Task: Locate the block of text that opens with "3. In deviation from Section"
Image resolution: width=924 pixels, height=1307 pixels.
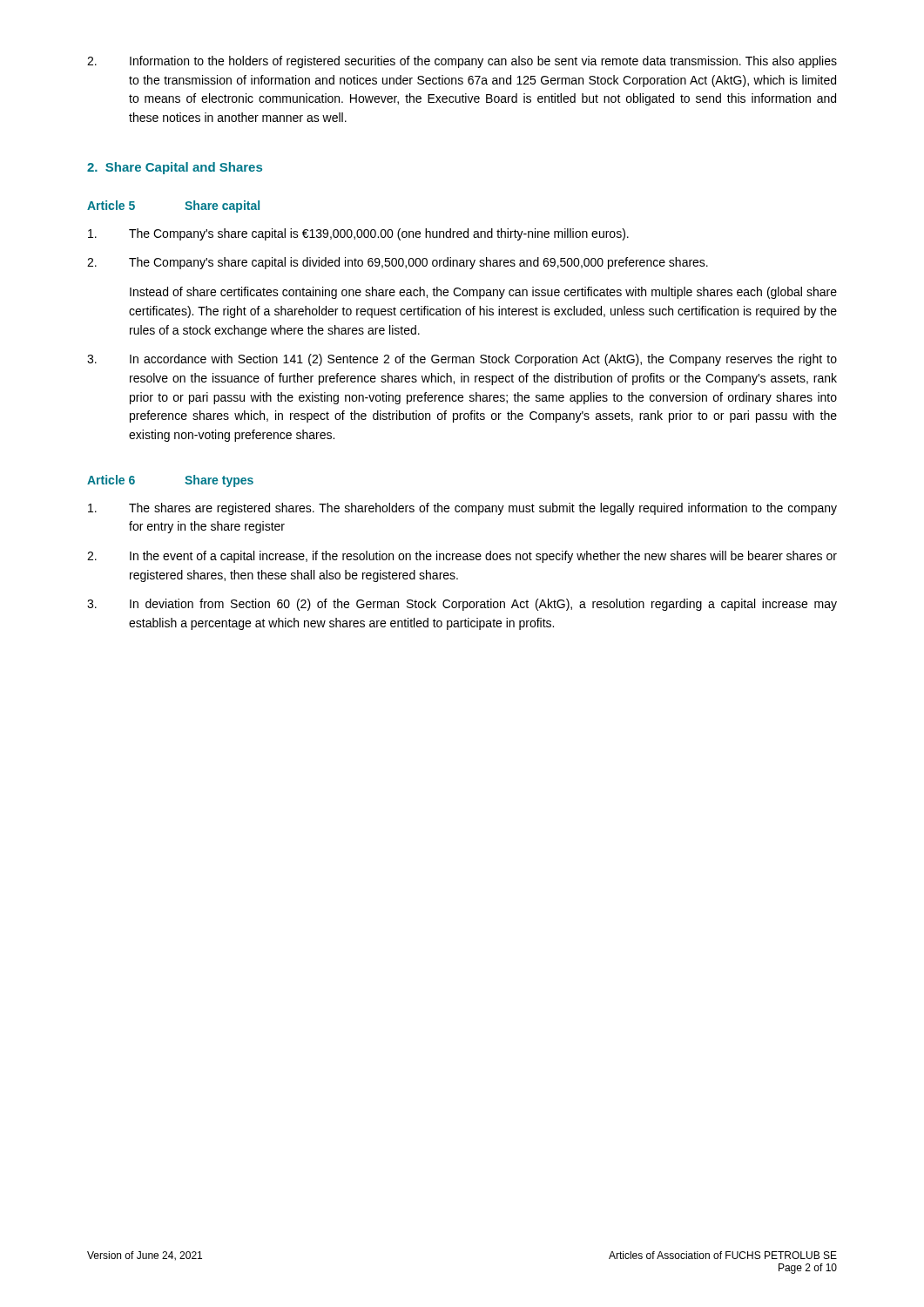Action: pos(462,614)
